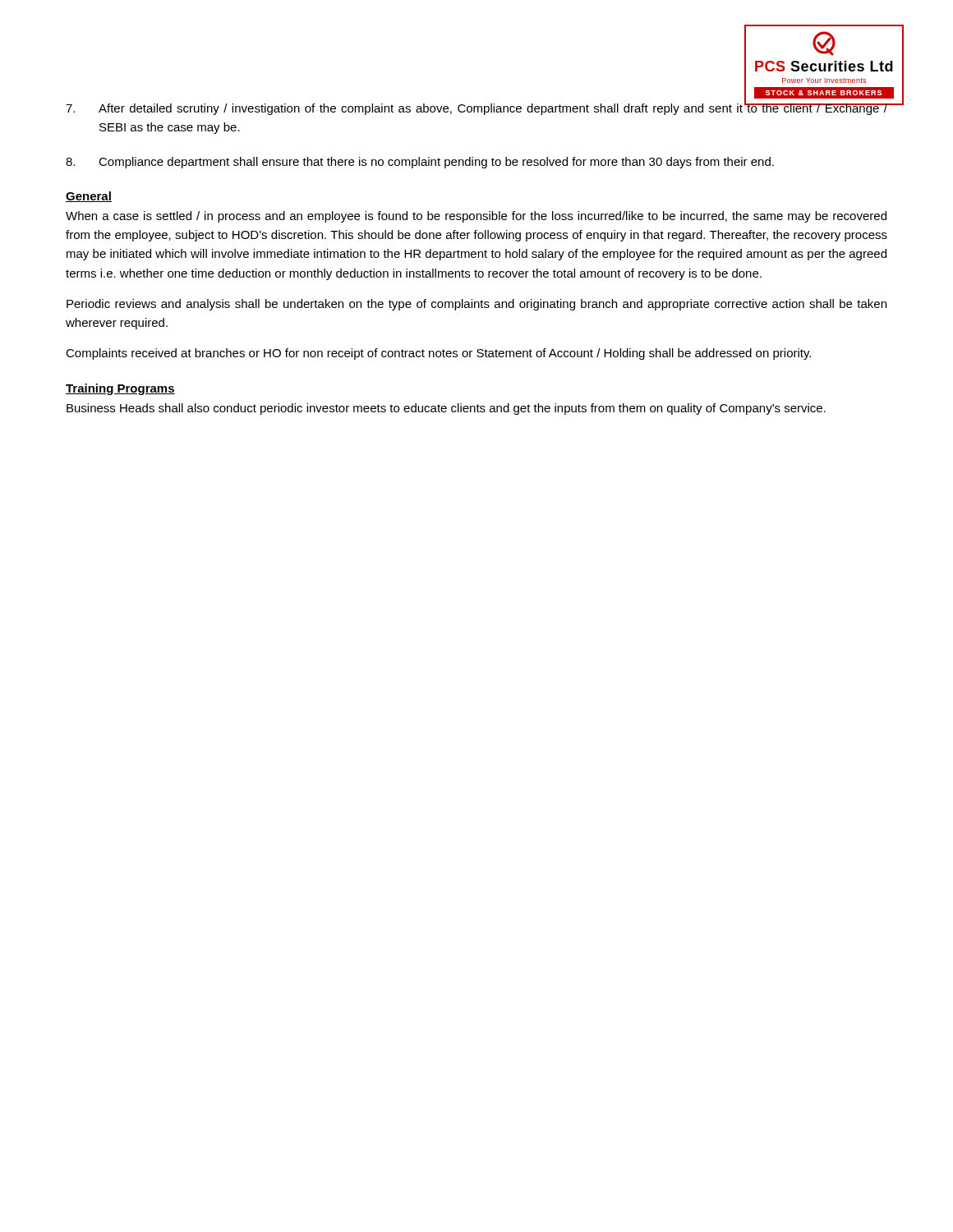Find the text block with the text "Complaints received at branches or HO for non"
The width and height of the screenshot is (953, 1232).
coord(439,353)
